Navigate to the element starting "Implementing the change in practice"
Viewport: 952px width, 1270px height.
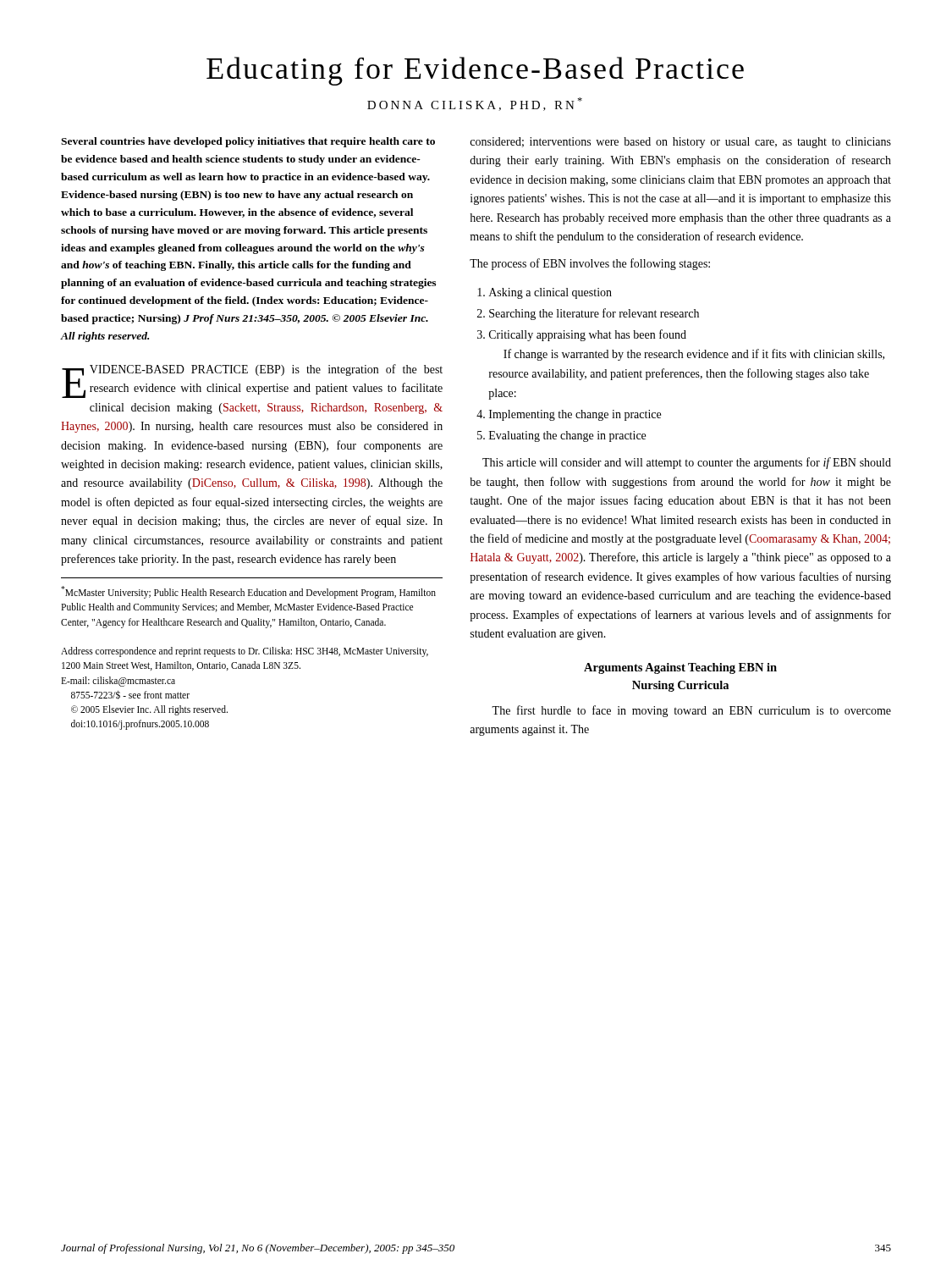(x=575, y=415)
